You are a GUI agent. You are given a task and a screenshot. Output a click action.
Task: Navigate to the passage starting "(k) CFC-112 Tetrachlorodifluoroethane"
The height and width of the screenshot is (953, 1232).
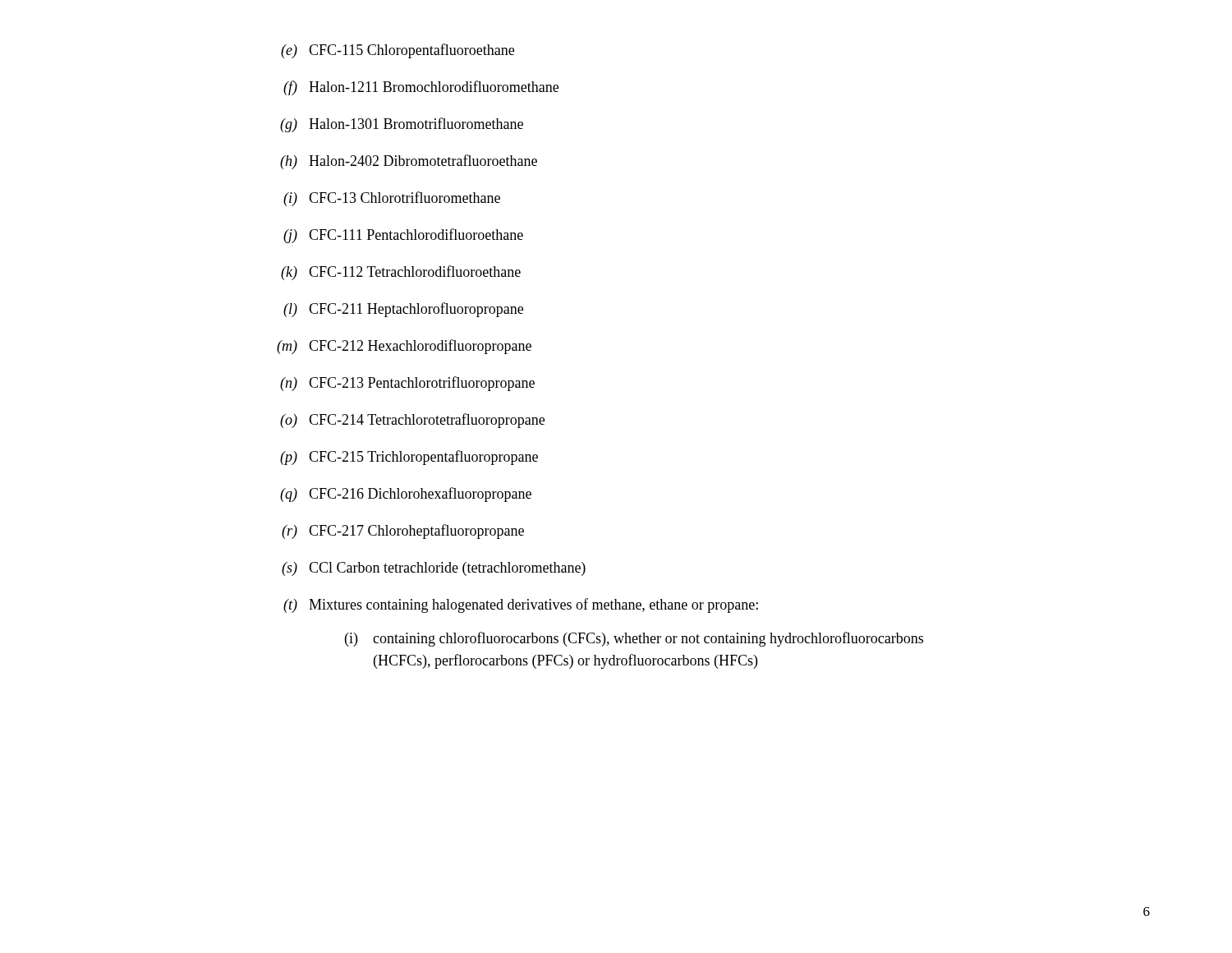401,273
